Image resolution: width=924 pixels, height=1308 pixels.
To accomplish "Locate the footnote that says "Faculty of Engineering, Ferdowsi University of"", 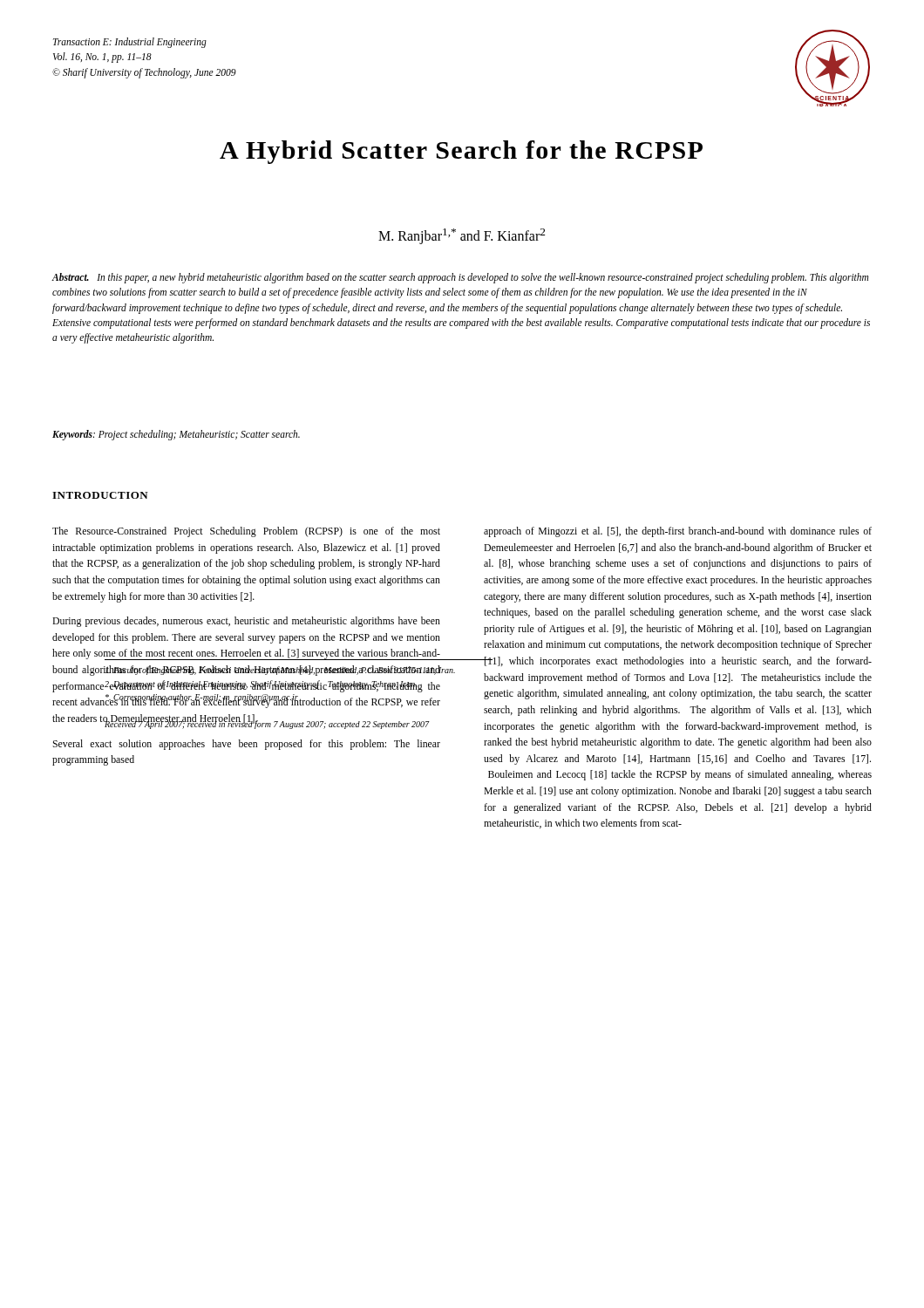I will [x=280, y=697].
